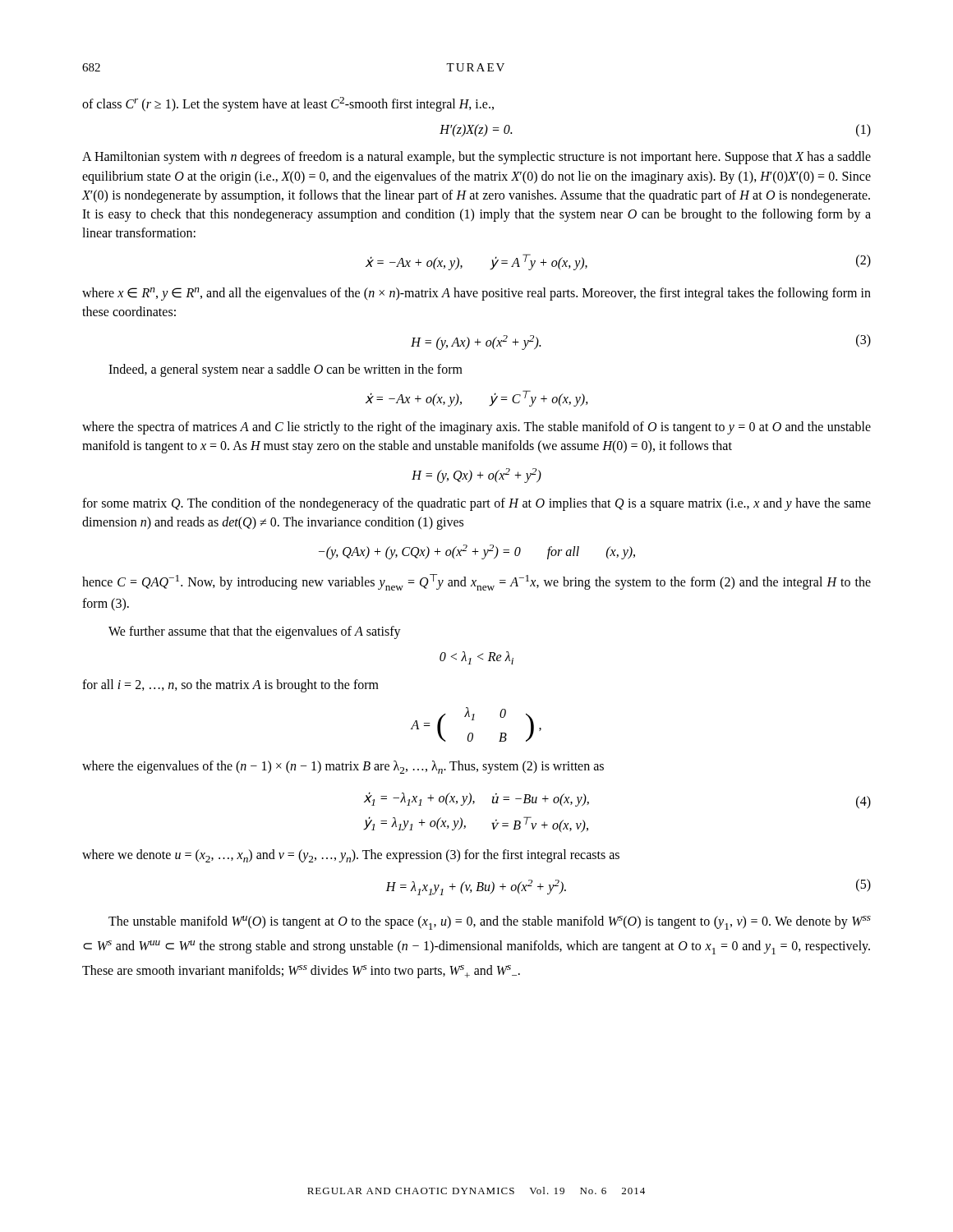Find the block on this page that starts "A Hamiltonian system"
The image size is (953, 1232).
(476, 195)
